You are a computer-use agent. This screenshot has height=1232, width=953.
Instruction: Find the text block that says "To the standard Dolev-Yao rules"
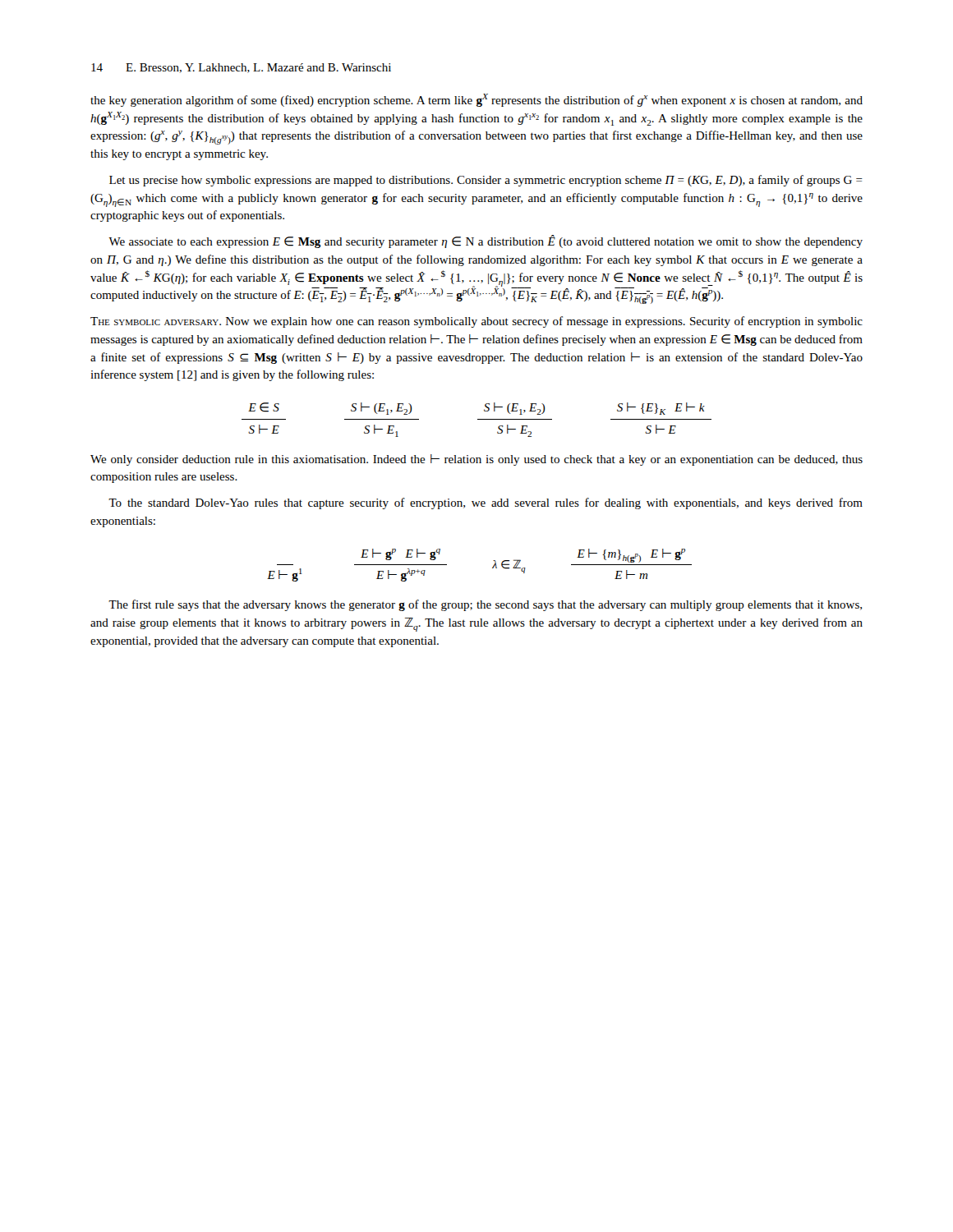click(476, 512)
